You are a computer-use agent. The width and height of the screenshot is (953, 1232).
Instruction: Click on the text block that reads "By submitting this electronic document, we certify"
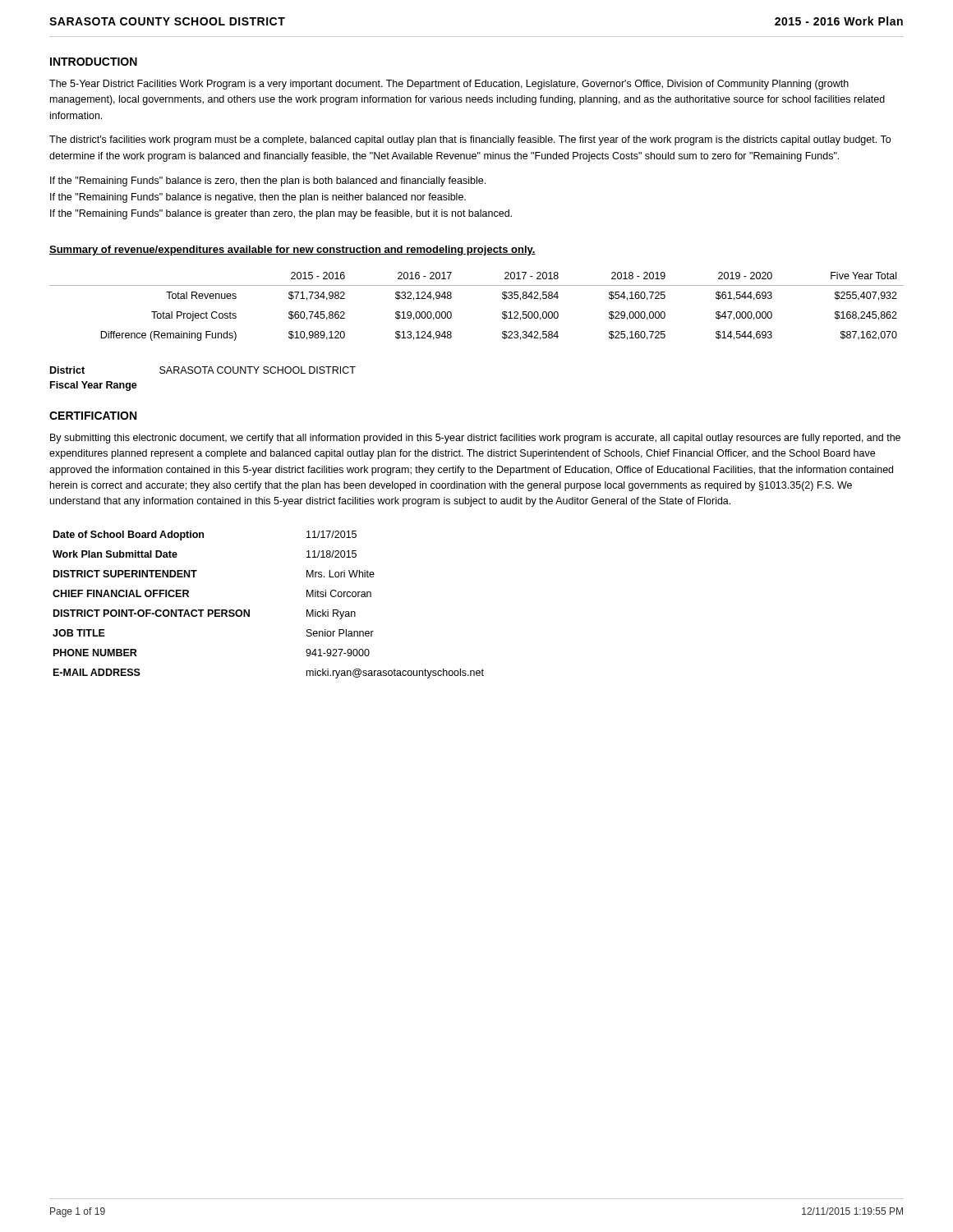coord(475,470)
